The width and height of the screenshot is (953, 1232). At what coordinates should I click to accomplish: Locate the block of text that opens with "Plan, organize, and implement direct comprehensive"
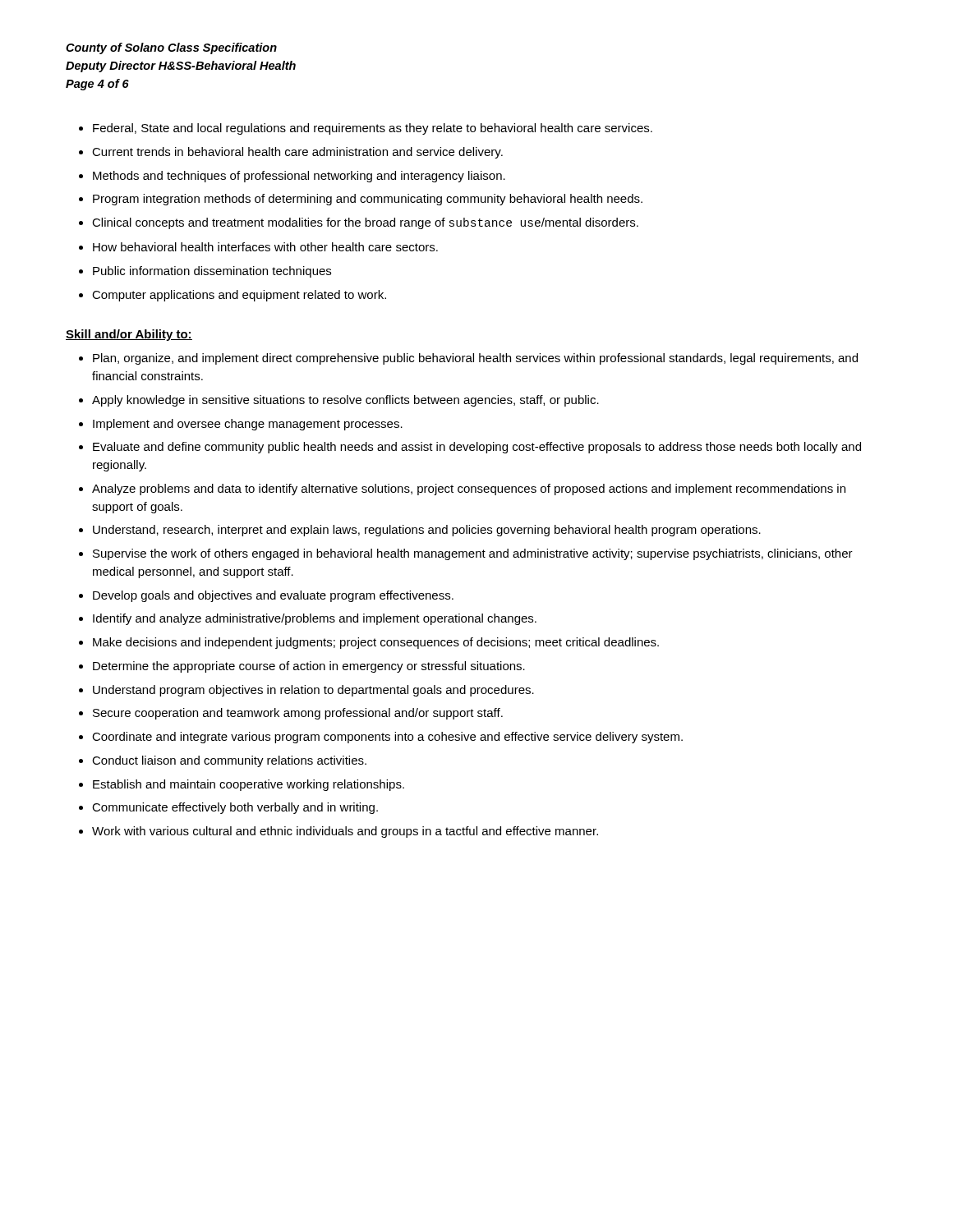tap(490, 367)
